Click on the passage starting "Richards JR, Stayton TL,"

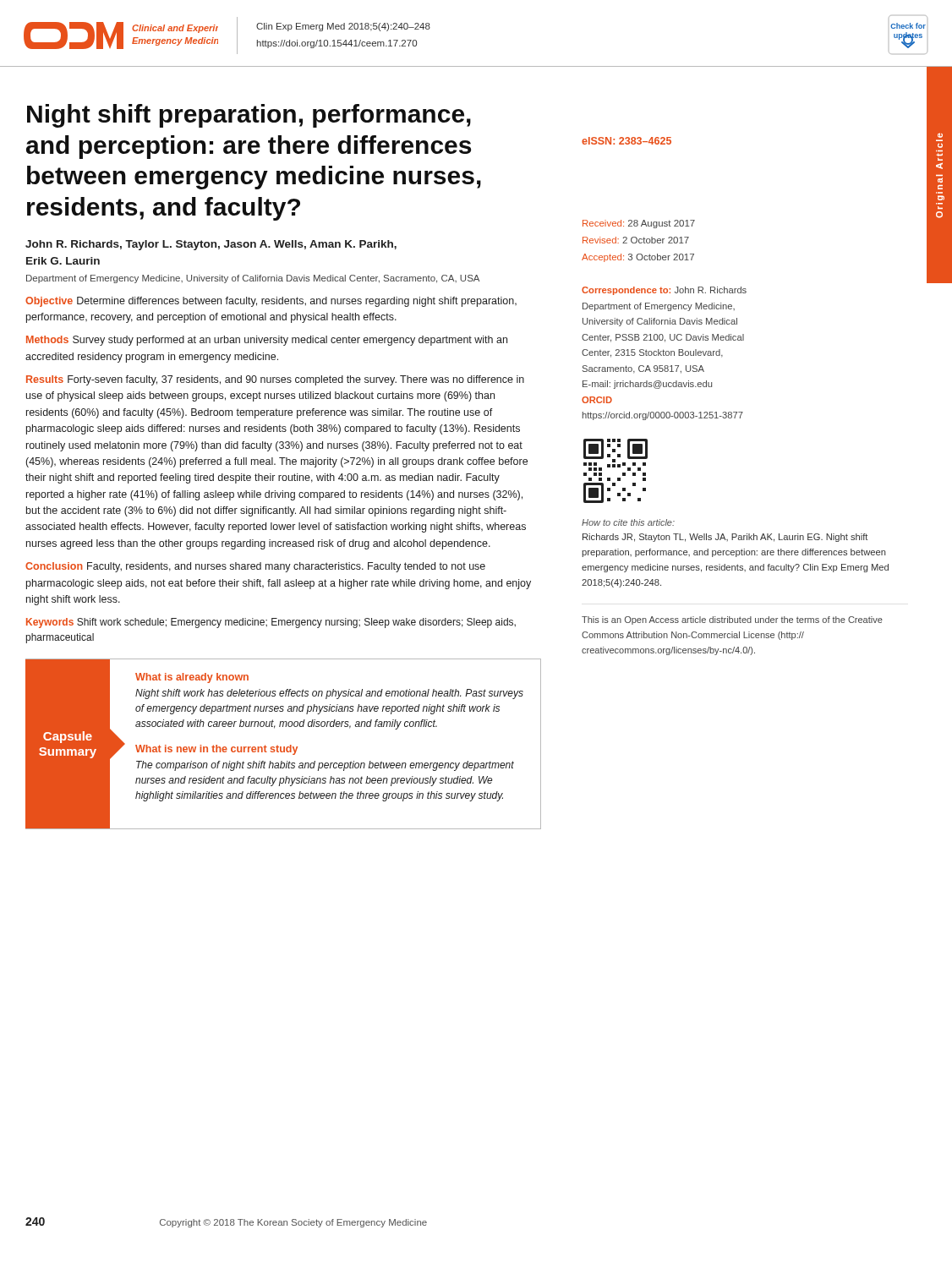tap(735, 559)
